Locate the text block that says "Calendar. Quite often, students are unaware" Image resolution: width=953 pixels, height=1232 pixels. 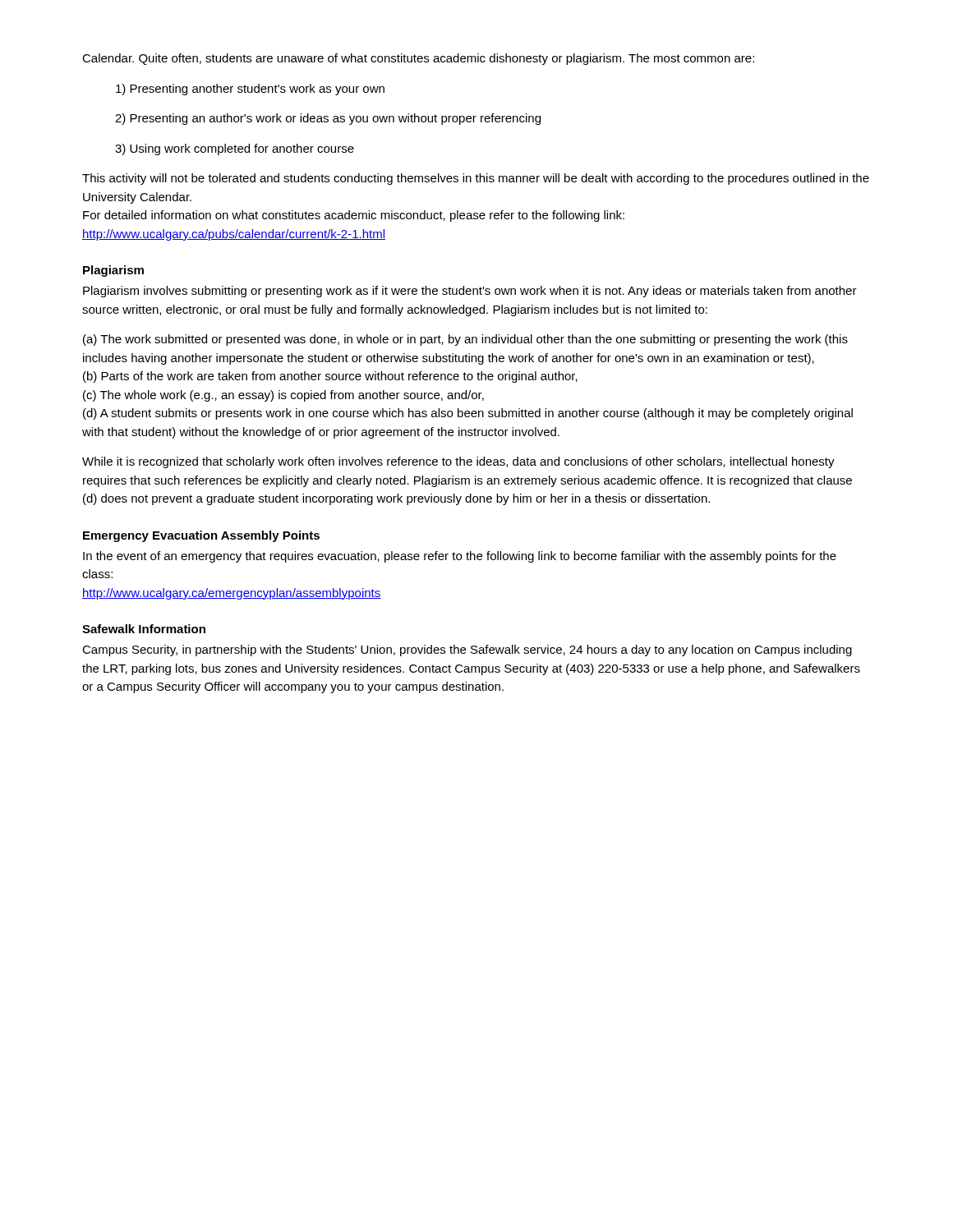[419, 58]
